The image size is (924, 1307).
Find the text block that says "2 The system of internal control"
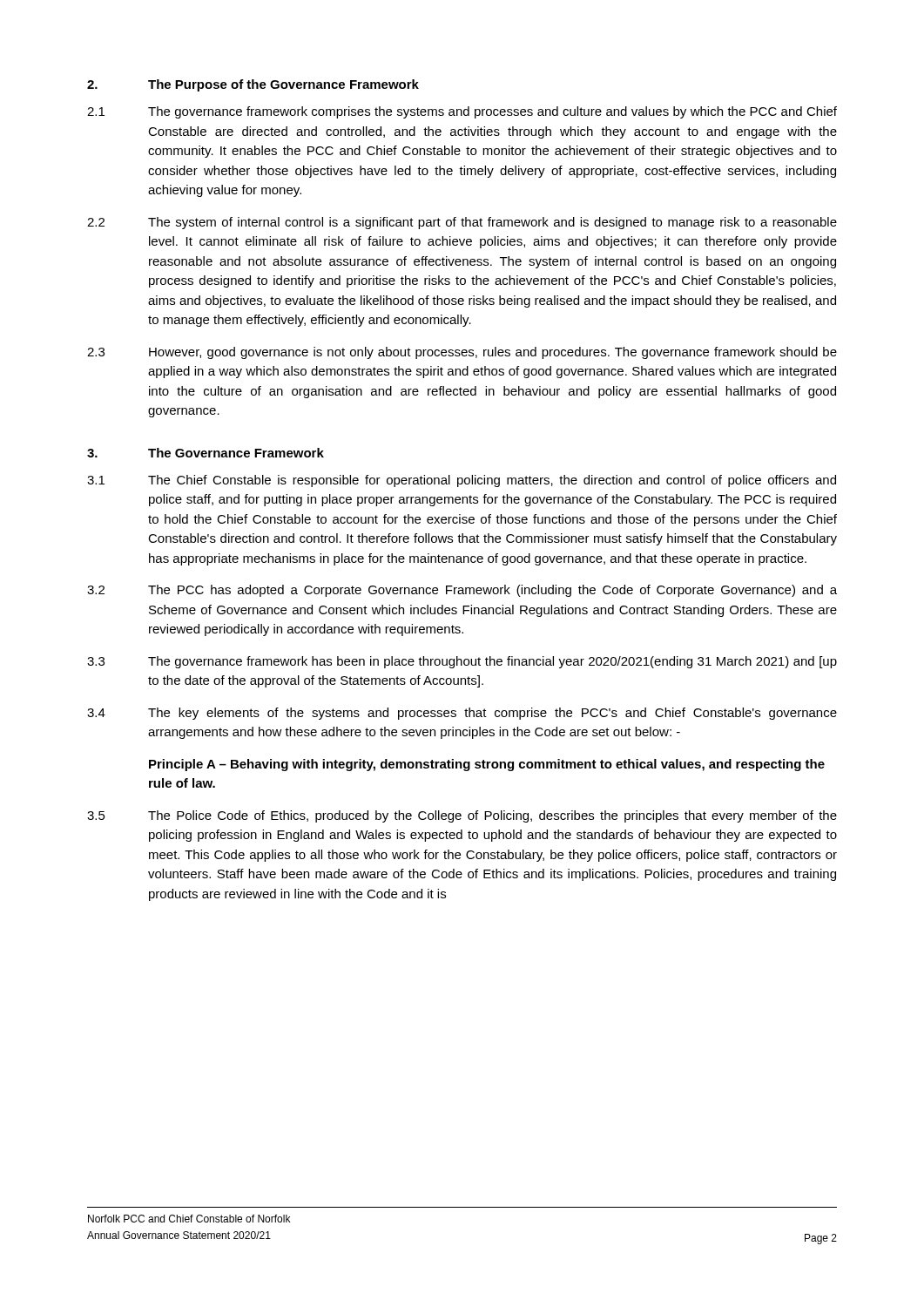tap(462, 271)
